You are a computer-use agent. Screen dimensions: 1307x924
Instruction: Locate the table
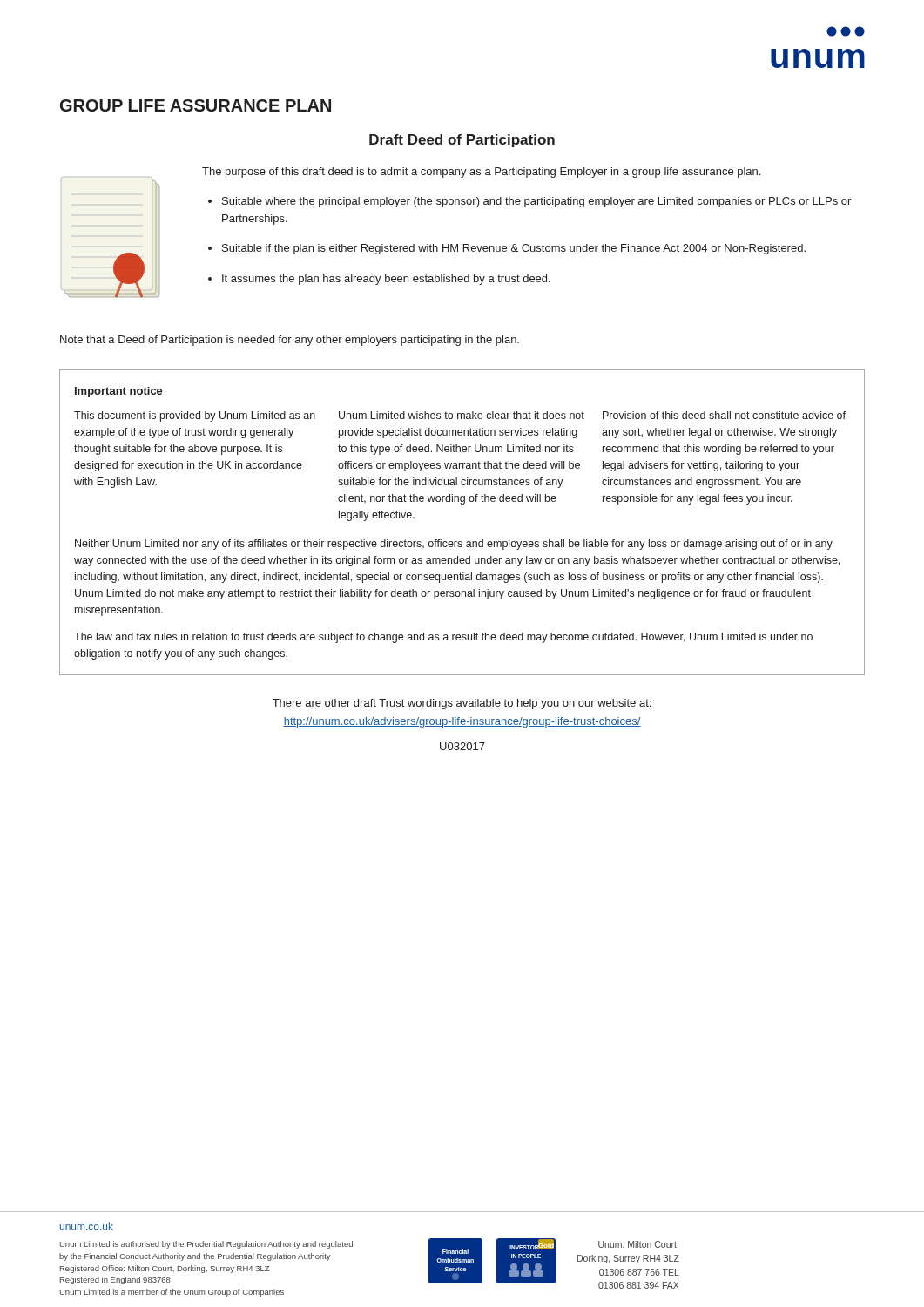click(x=462, y=523)
